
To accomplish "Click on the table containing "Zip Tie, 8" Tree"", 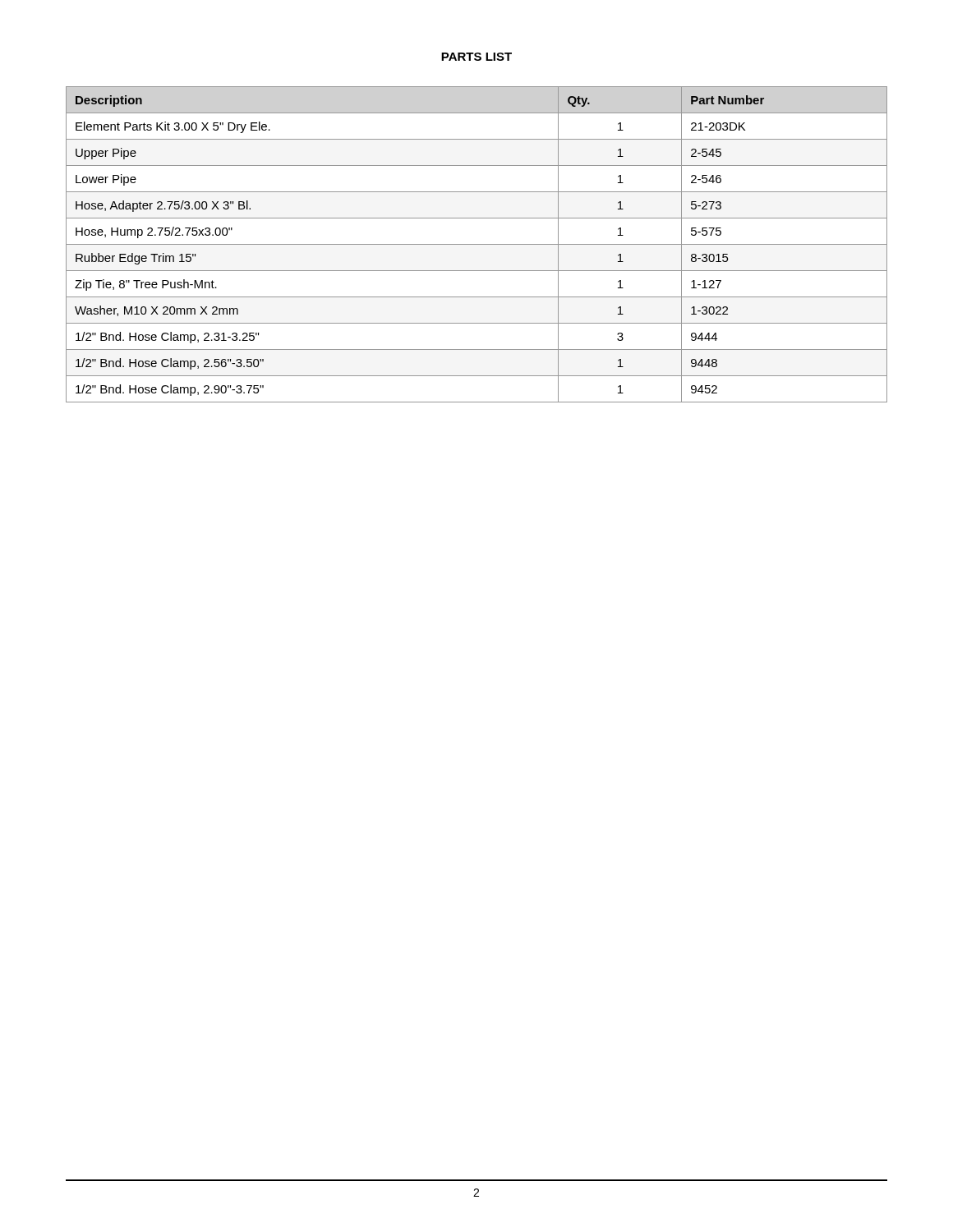I will pos(476,244).
